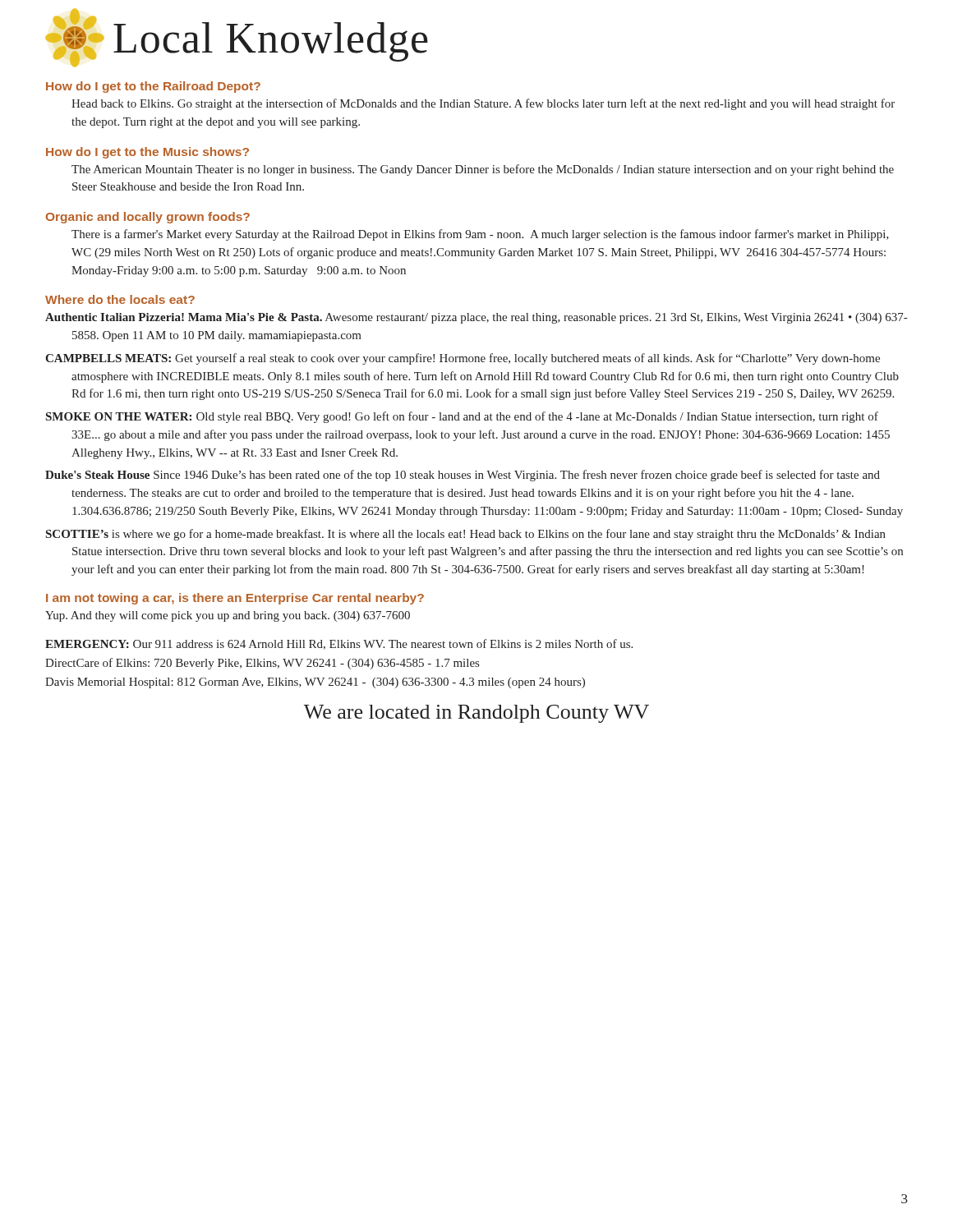Locate the element starting "SCOTTIE’s is where"

pyautogui.click(x=474, y=551)
